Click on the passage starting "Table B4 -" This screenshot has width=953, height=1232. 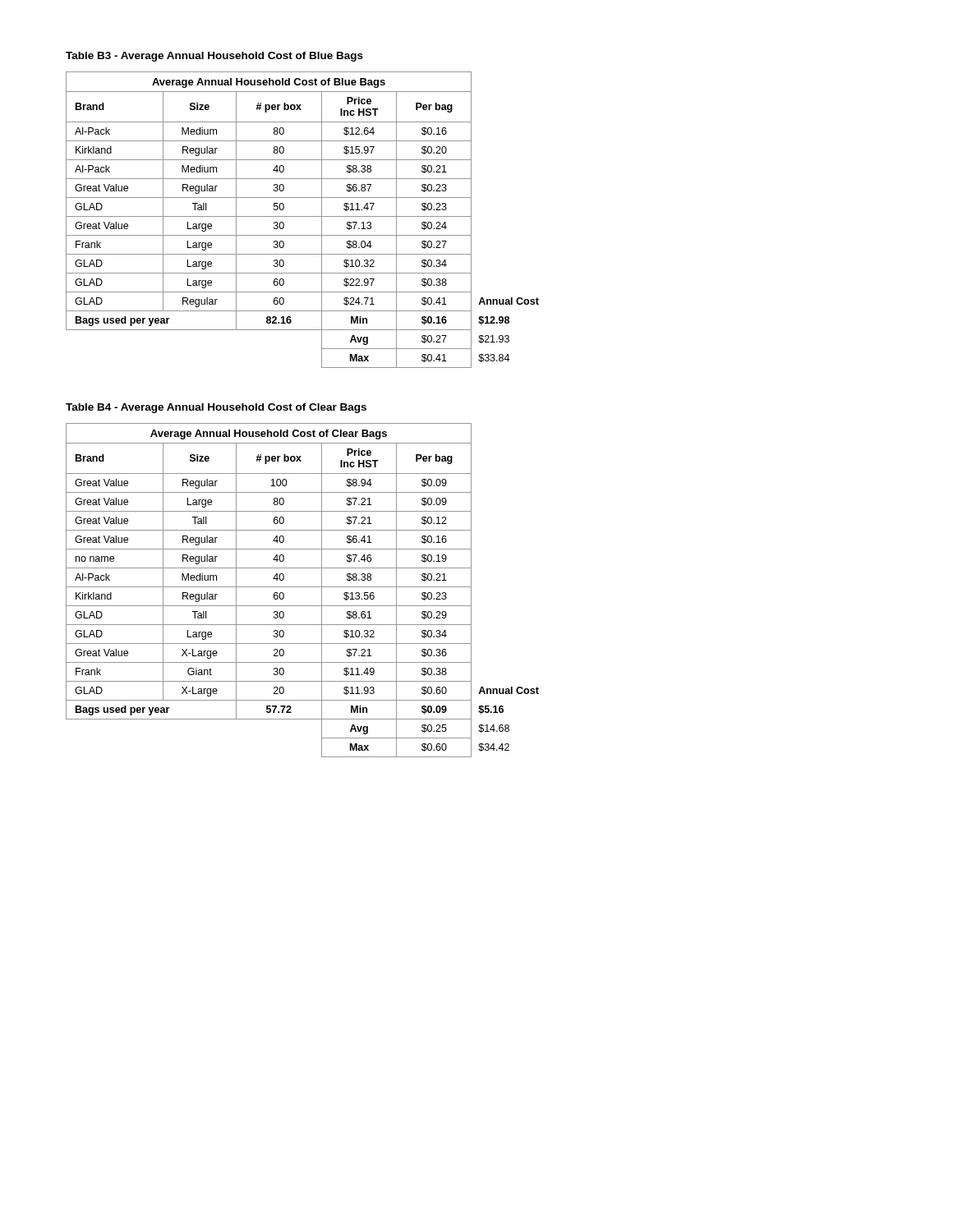tap(216, 407)
